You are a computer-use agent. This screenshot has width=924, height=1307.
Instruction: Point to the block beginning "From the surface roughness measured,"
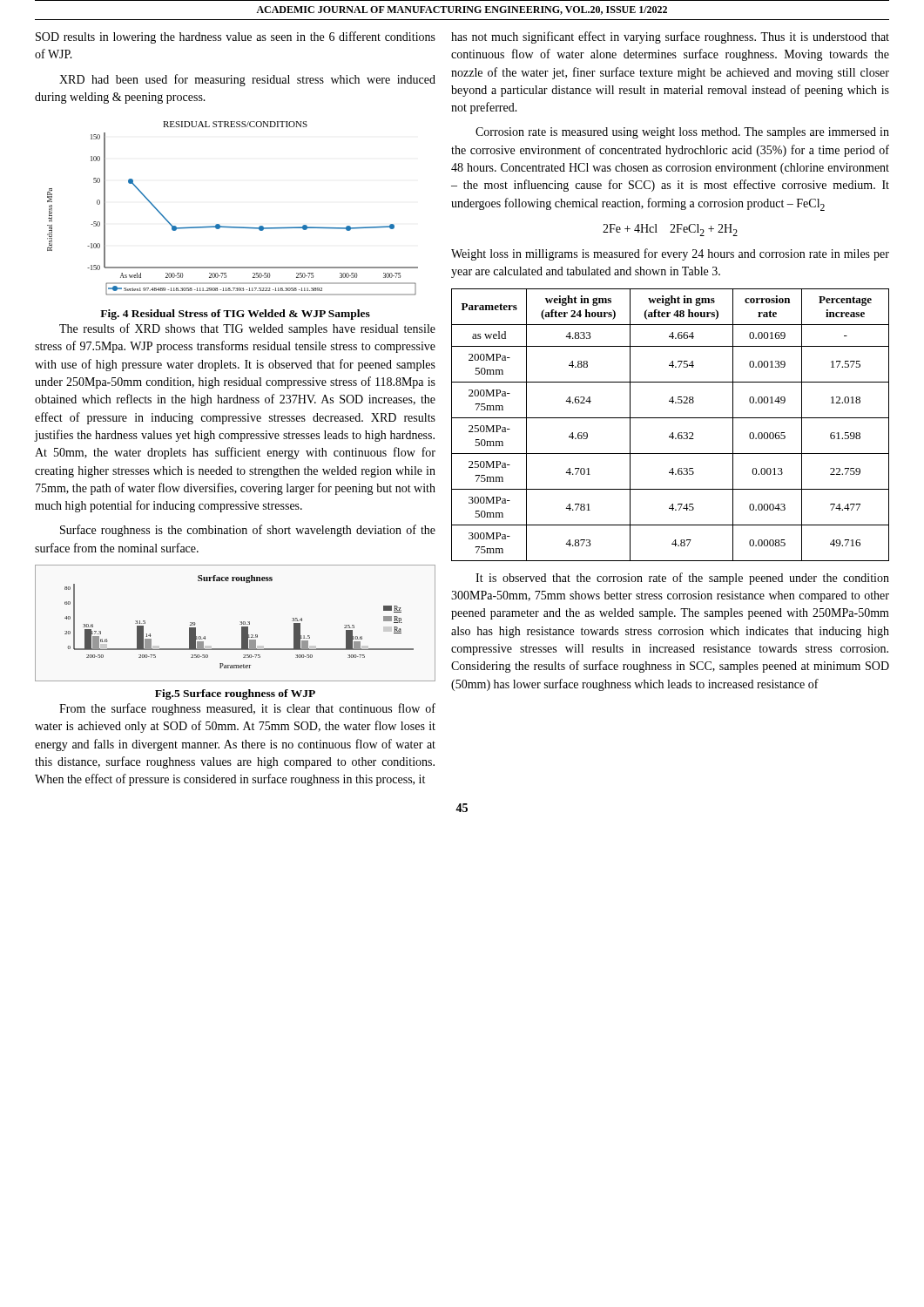235,745
